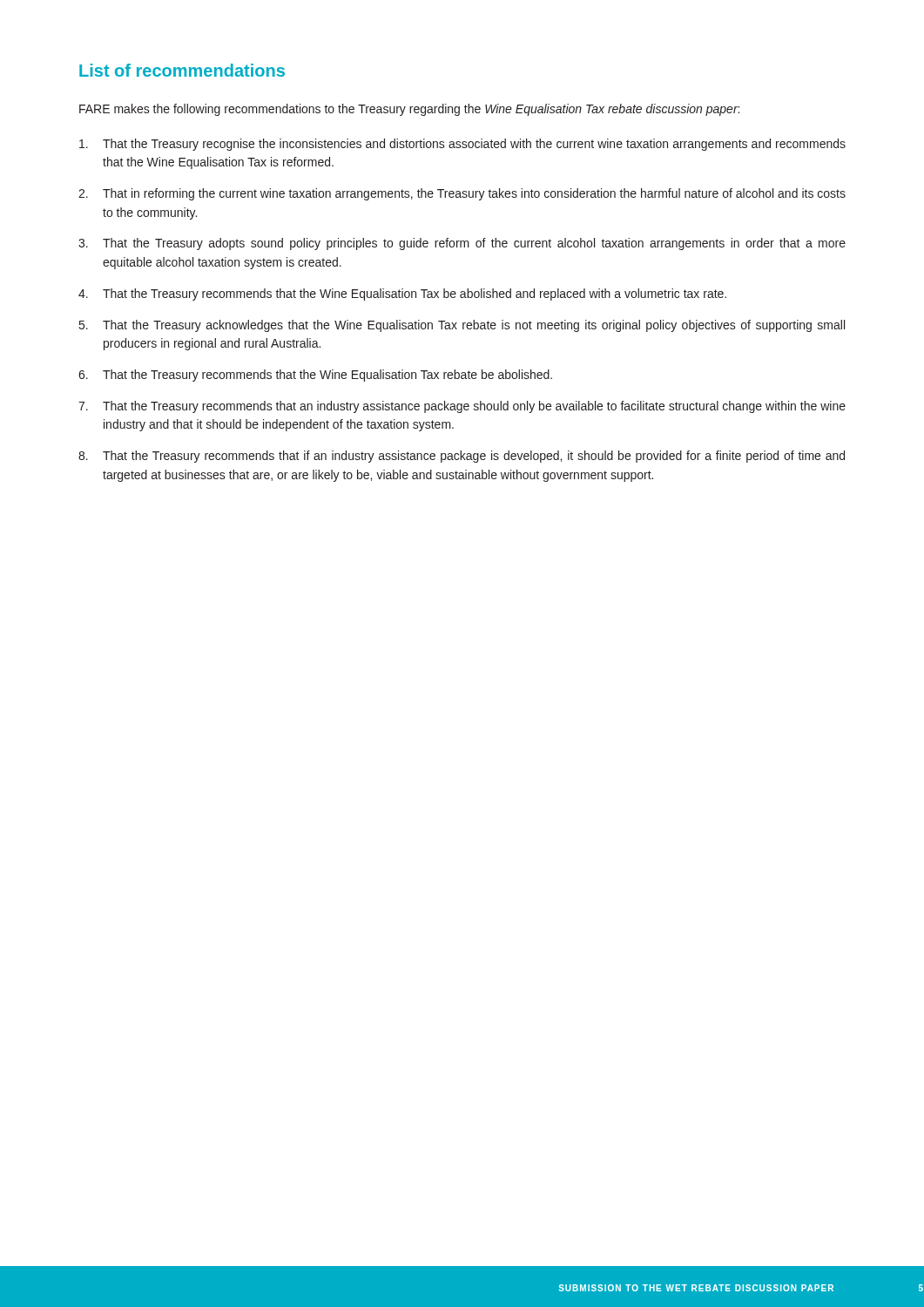Click the passage that begins "FARE makes the following recommendations"
The height and width of the screenshot is (1307, 924).
409,109
